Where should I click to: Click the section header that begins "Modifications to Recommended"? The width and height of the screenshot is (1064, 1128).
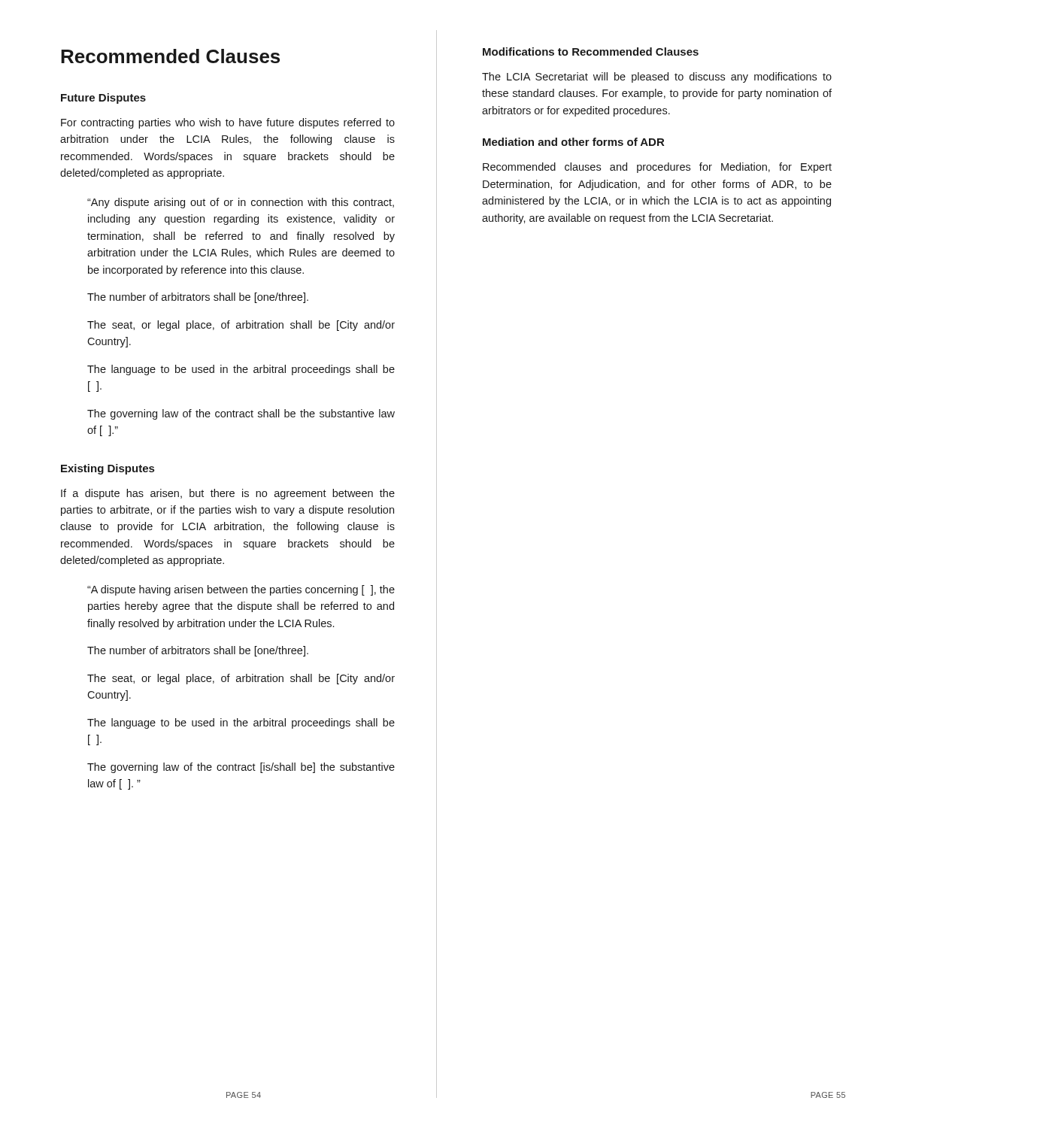(x=657, y=51)
